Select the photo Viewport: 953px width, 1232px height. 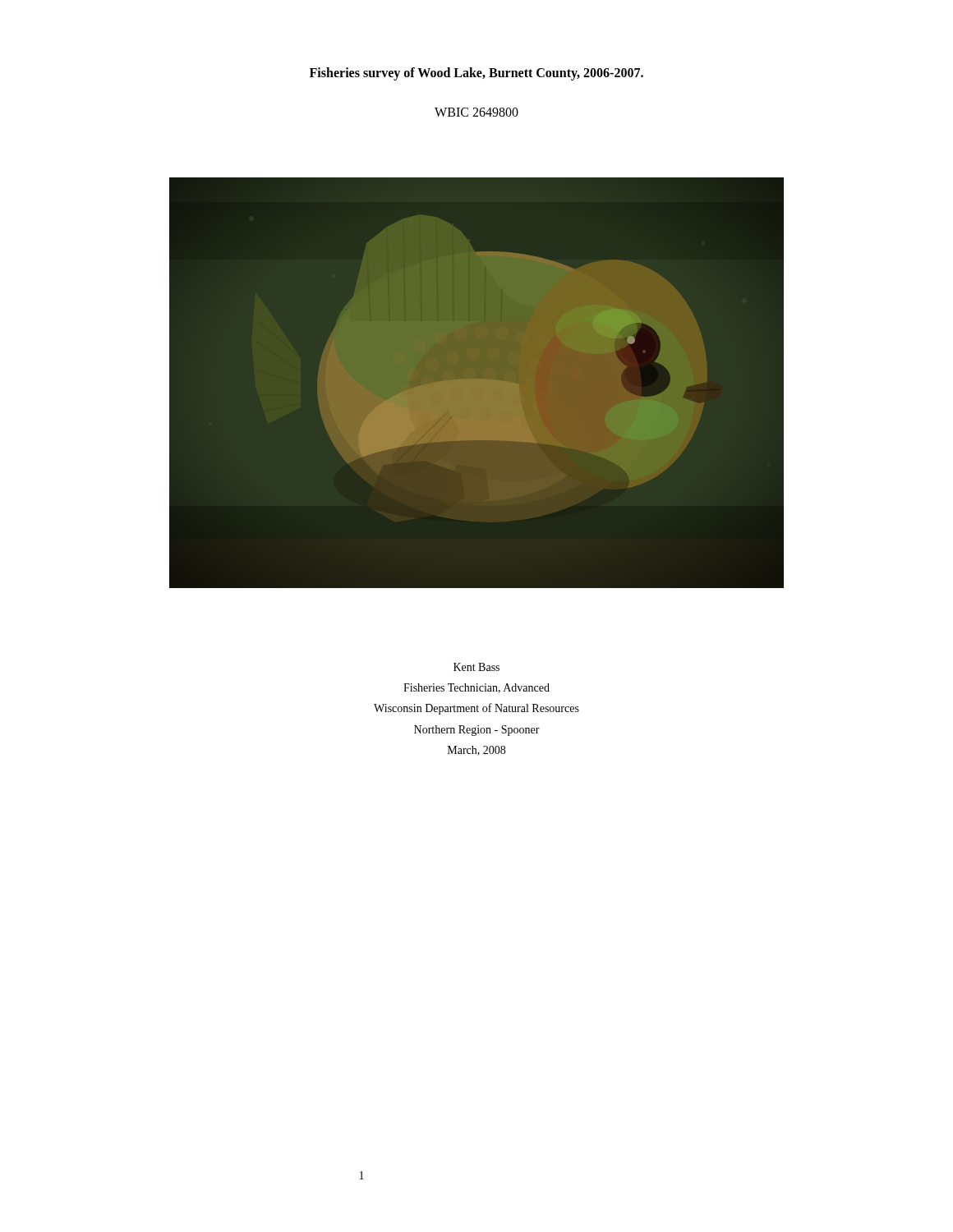pyautogui.click(x=476, y=384)
